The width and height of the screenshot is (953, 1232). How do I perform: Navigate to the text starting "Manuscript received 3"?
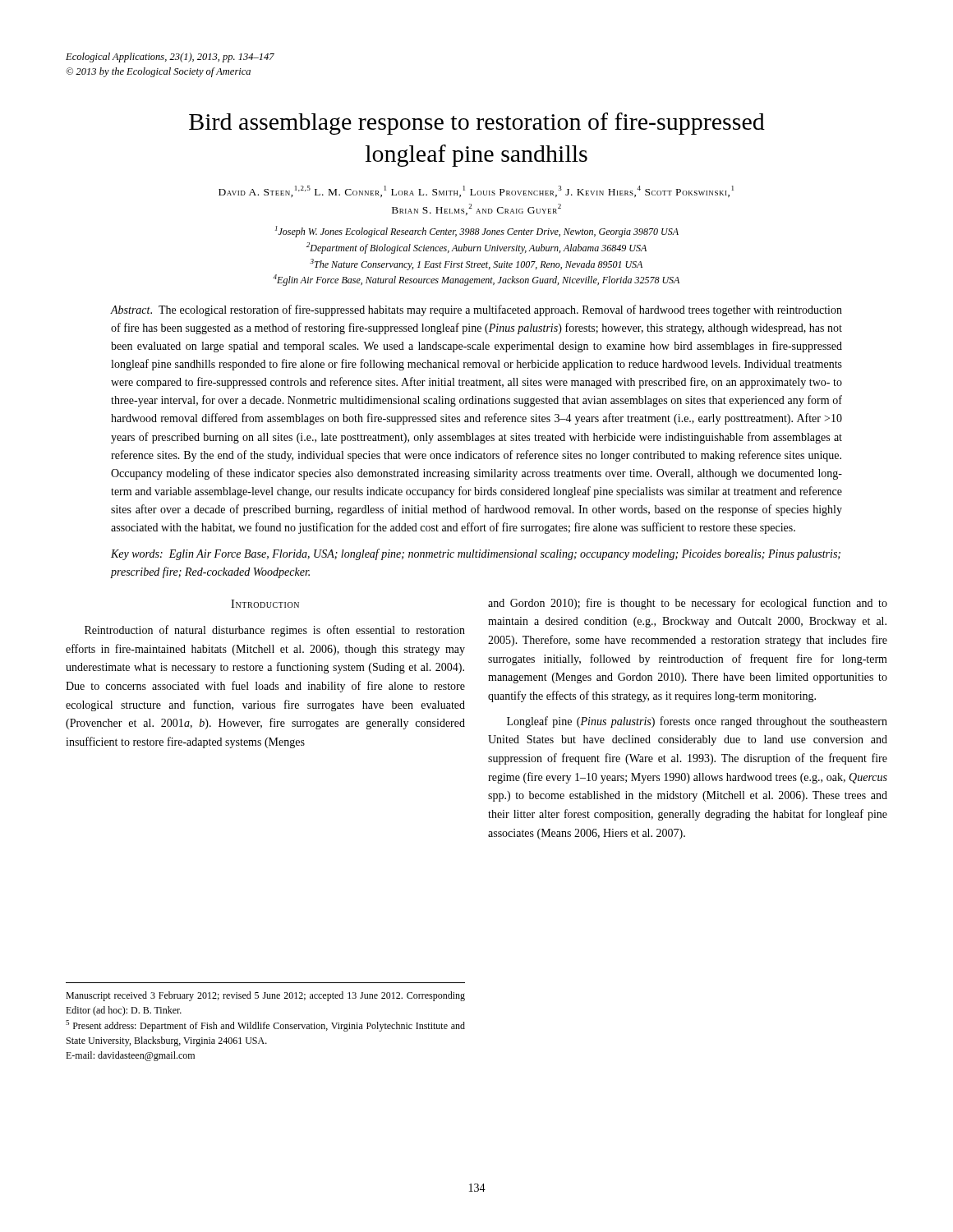[x=265, y=1025]
